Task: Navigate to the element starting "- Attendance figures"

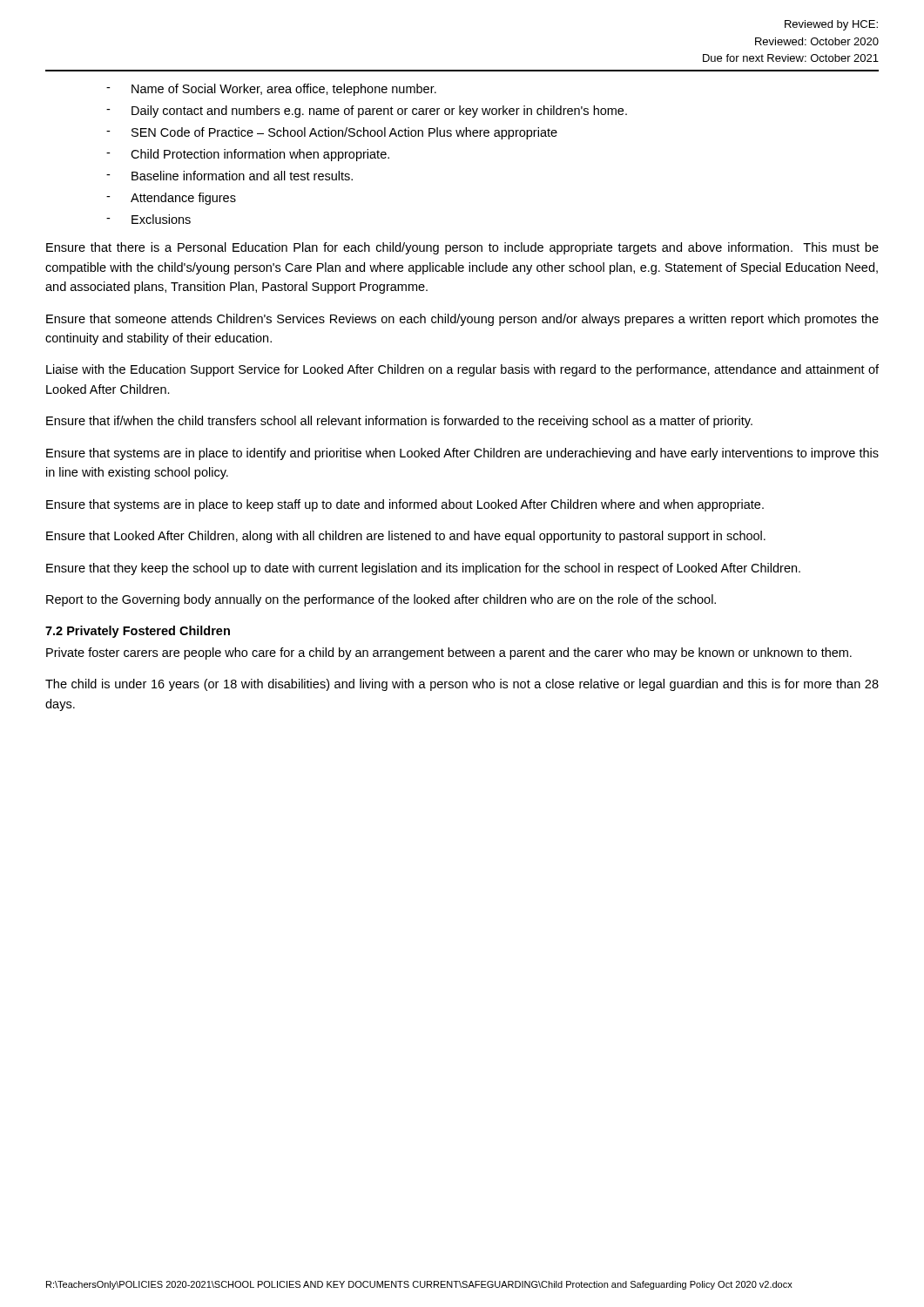Action: pos(171,199)
